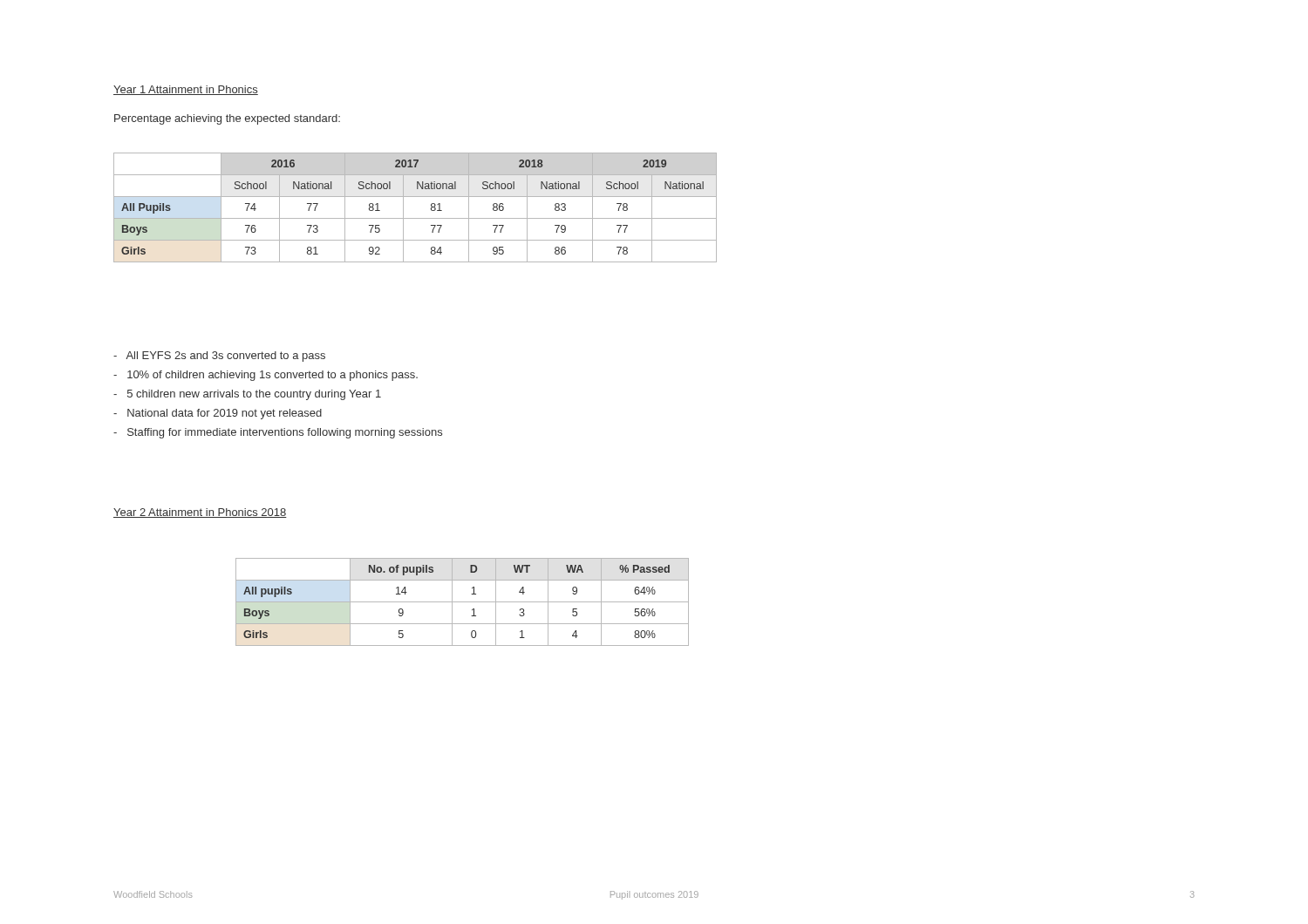The height and width of the screenshot is (924, 1308).
Task: Find the text starting "Staffing for immediate interventions following morning"
Action: click(278, 432)
